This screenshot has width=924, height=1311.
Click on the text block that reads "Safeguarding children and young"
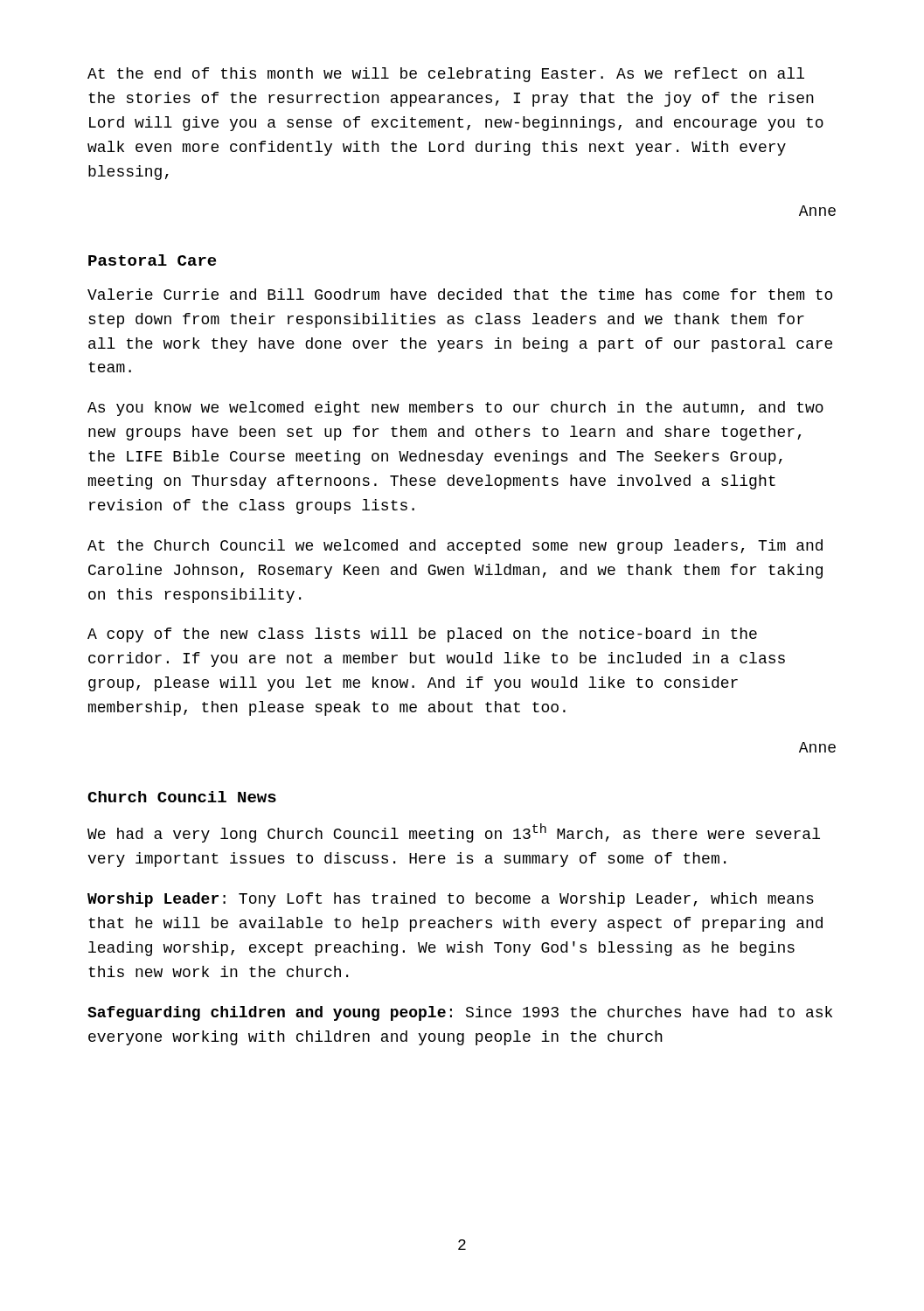coord(460,1025)
